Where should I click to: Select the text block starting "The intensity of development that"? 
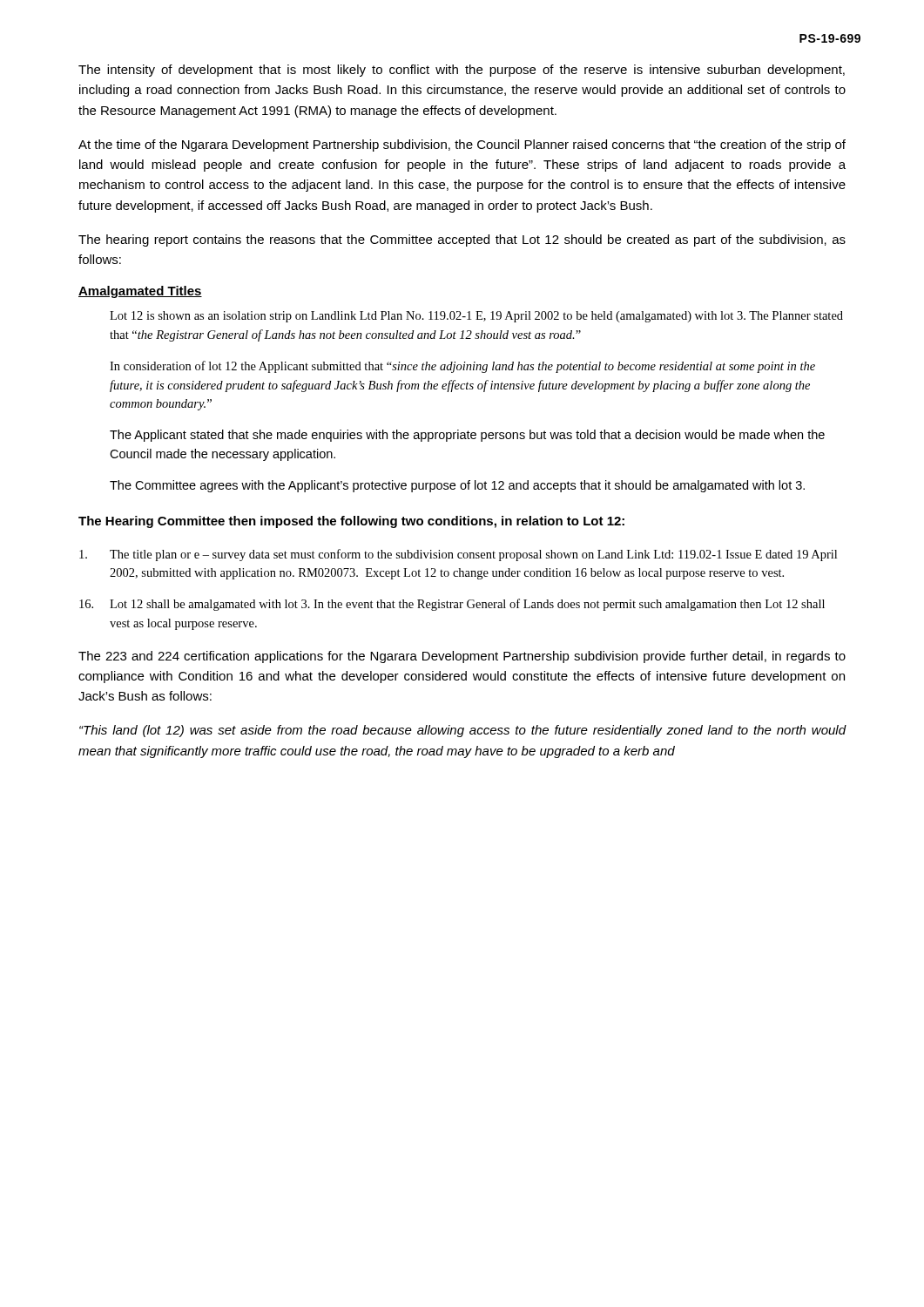462,90
